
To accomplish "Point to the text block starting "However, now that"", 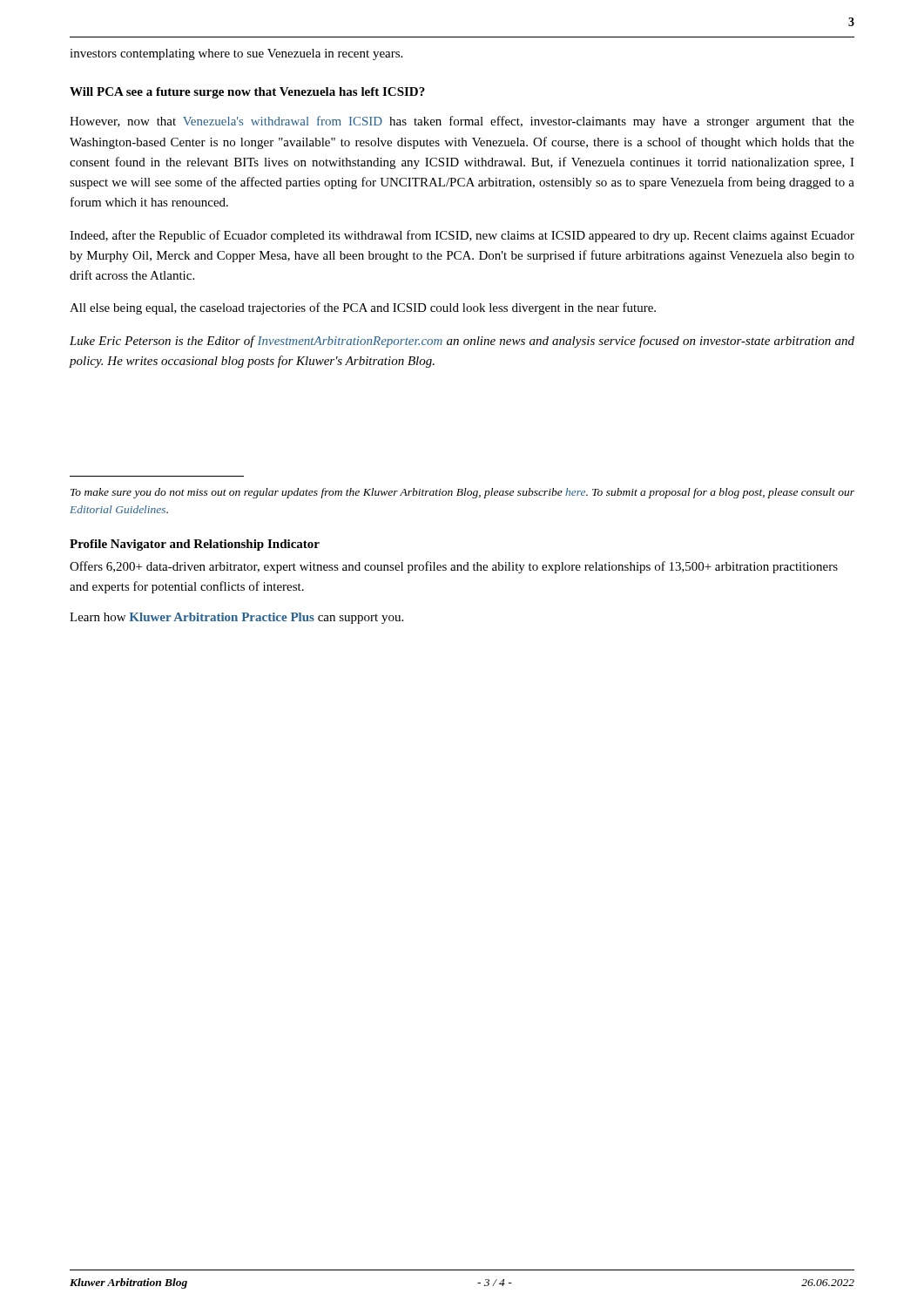I will tap(462, 162).
